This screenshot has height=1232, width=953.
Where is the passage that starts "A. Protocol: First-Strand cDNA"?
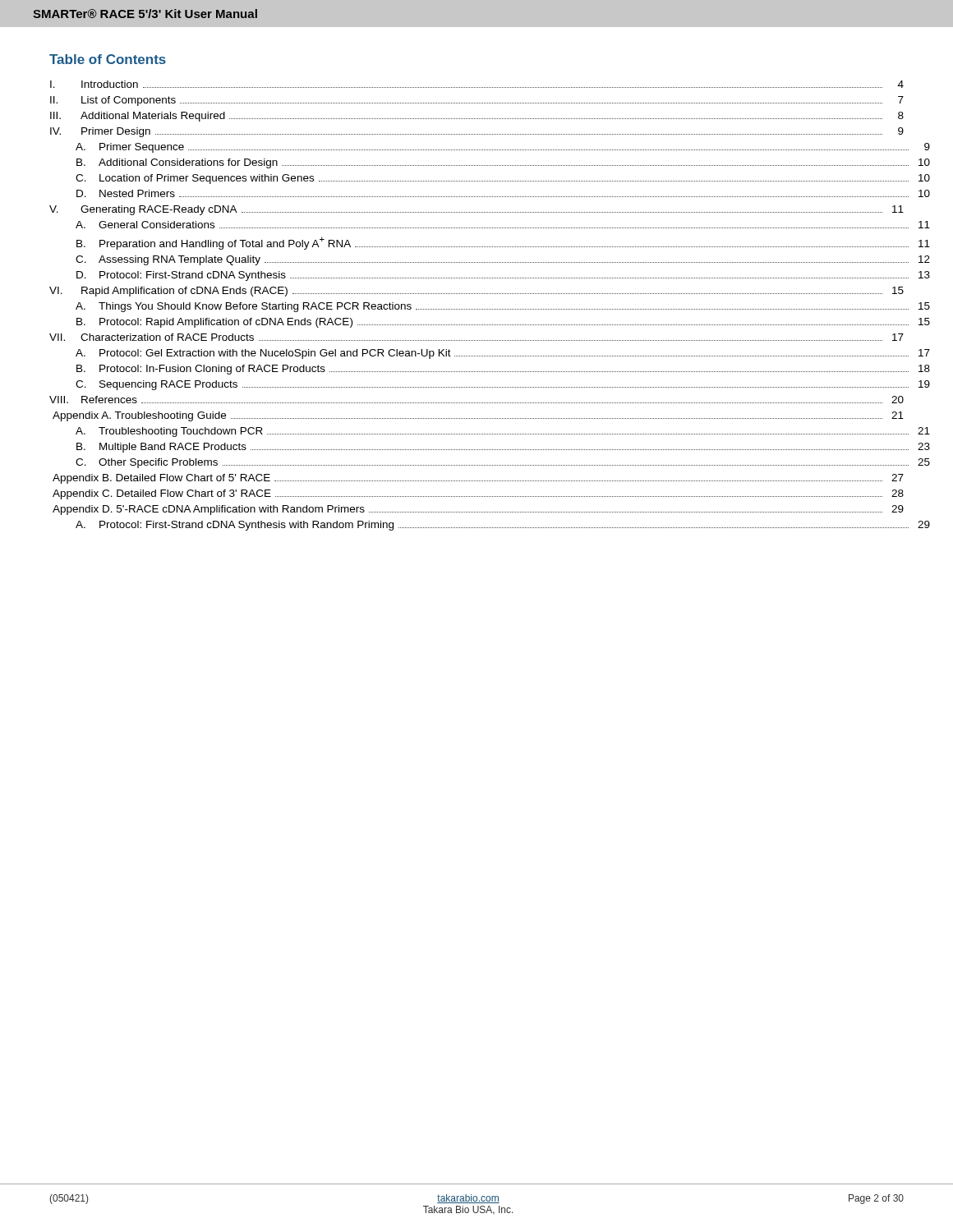pyautogui.click(x=503, y=524)
